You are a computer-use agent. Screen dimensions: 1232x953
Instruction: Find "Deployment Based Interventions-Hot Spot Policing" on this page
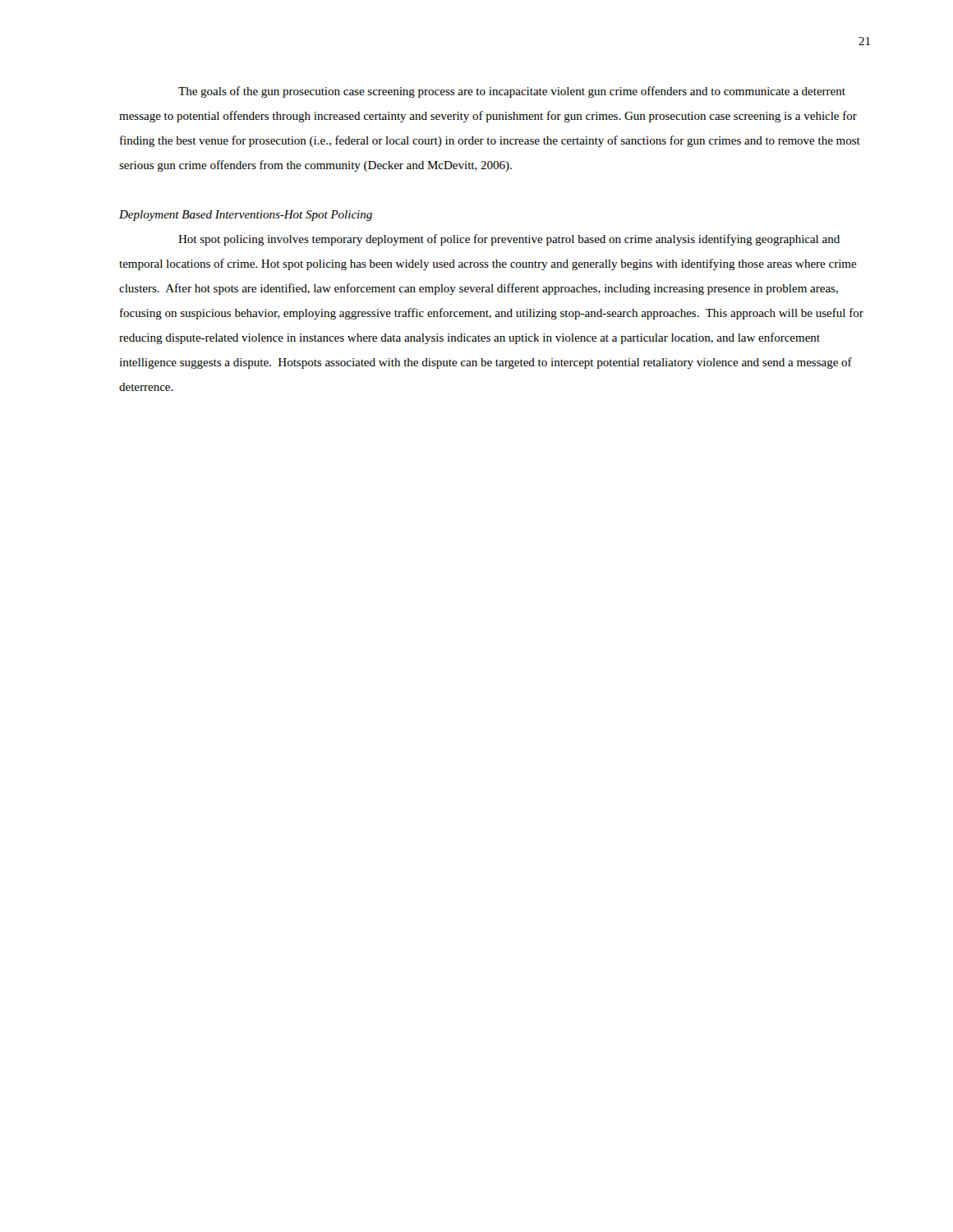pyautogui.click(x=246, y=214)
